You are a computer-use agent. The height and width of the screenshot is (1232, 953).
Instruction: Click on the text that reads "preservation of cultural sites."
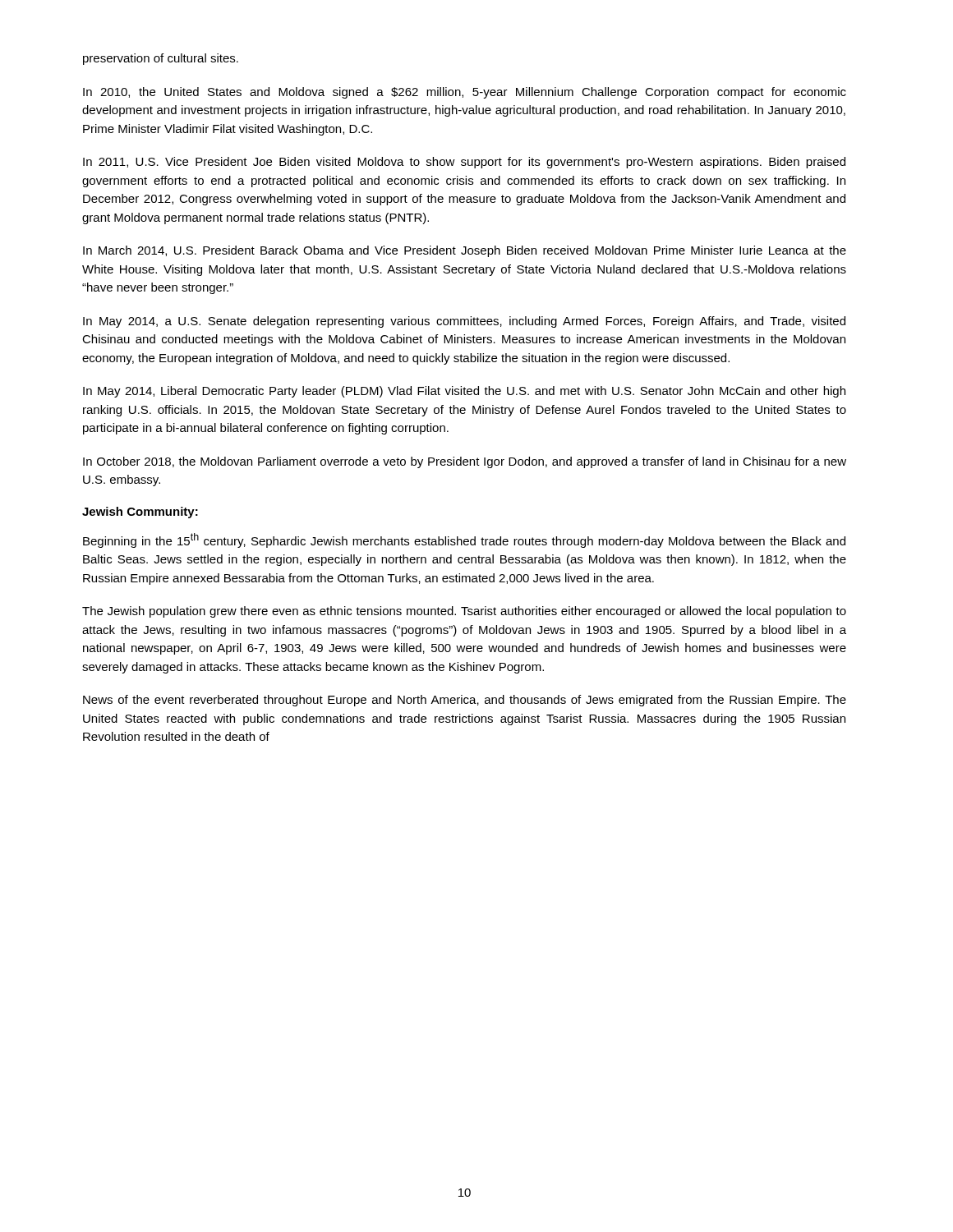161,58
